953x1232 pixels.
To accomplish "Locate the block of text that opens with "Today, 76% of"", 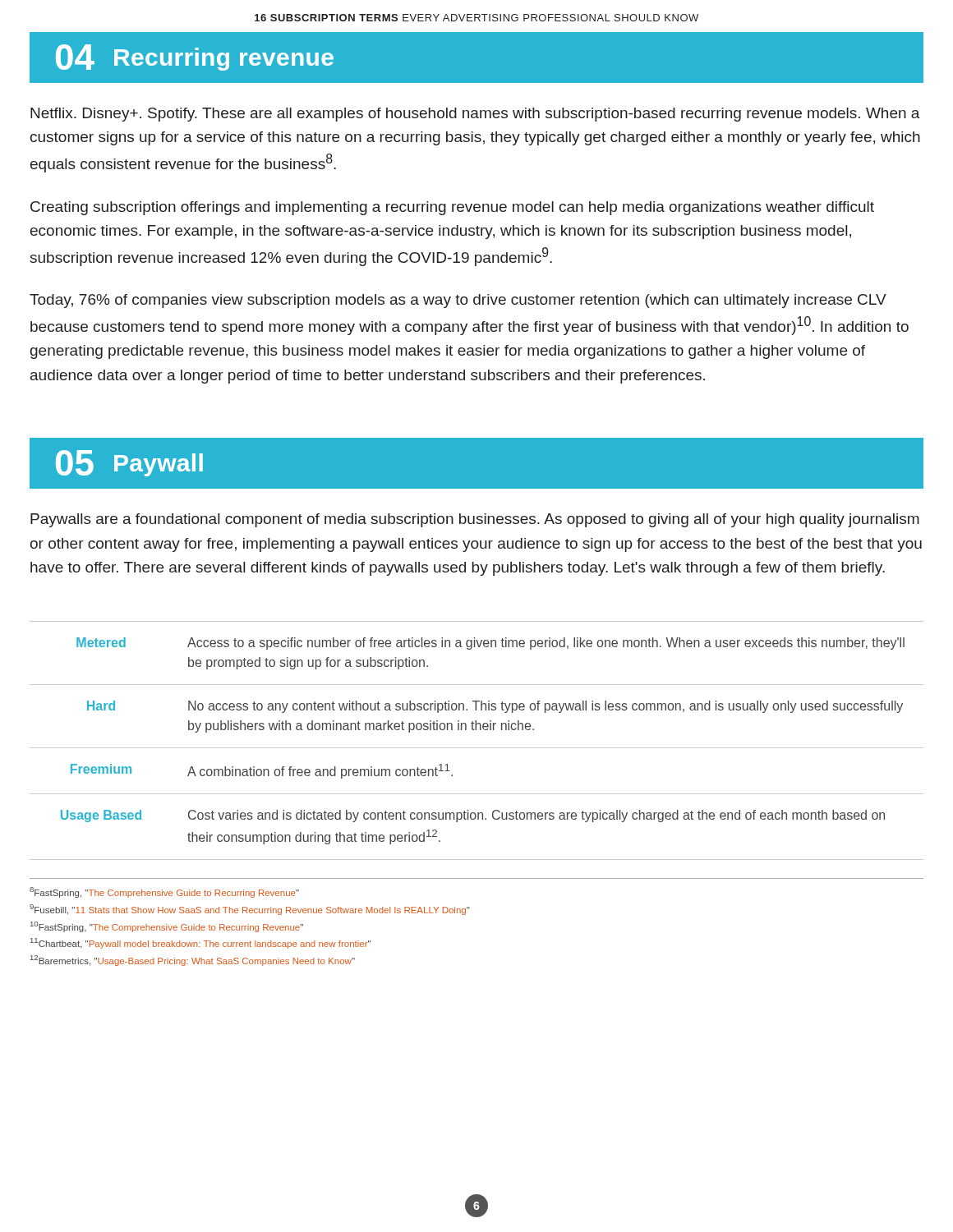I will click(x=476, y=337).
